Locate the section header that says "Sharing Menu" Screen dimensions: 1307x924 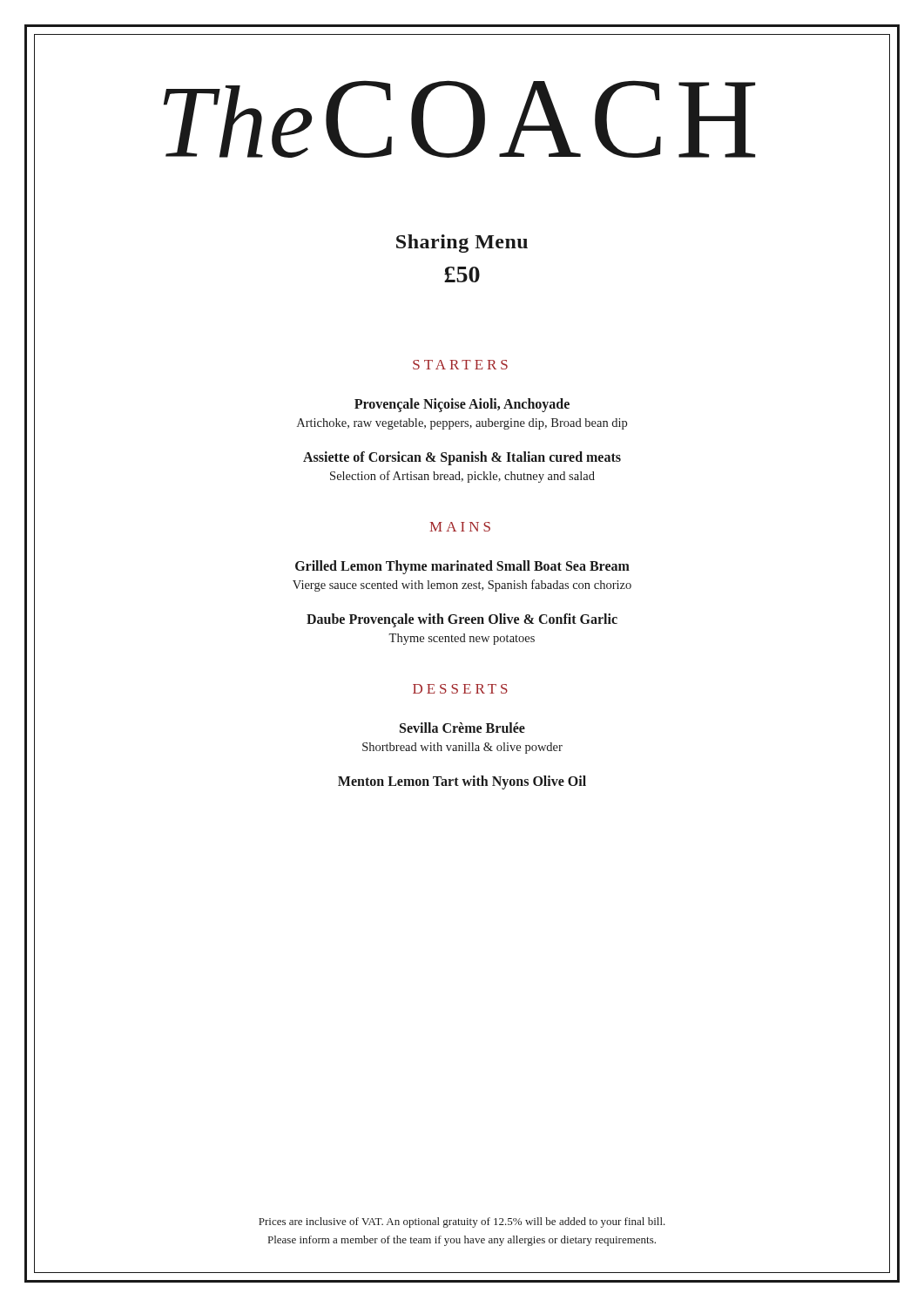(462, 241)
